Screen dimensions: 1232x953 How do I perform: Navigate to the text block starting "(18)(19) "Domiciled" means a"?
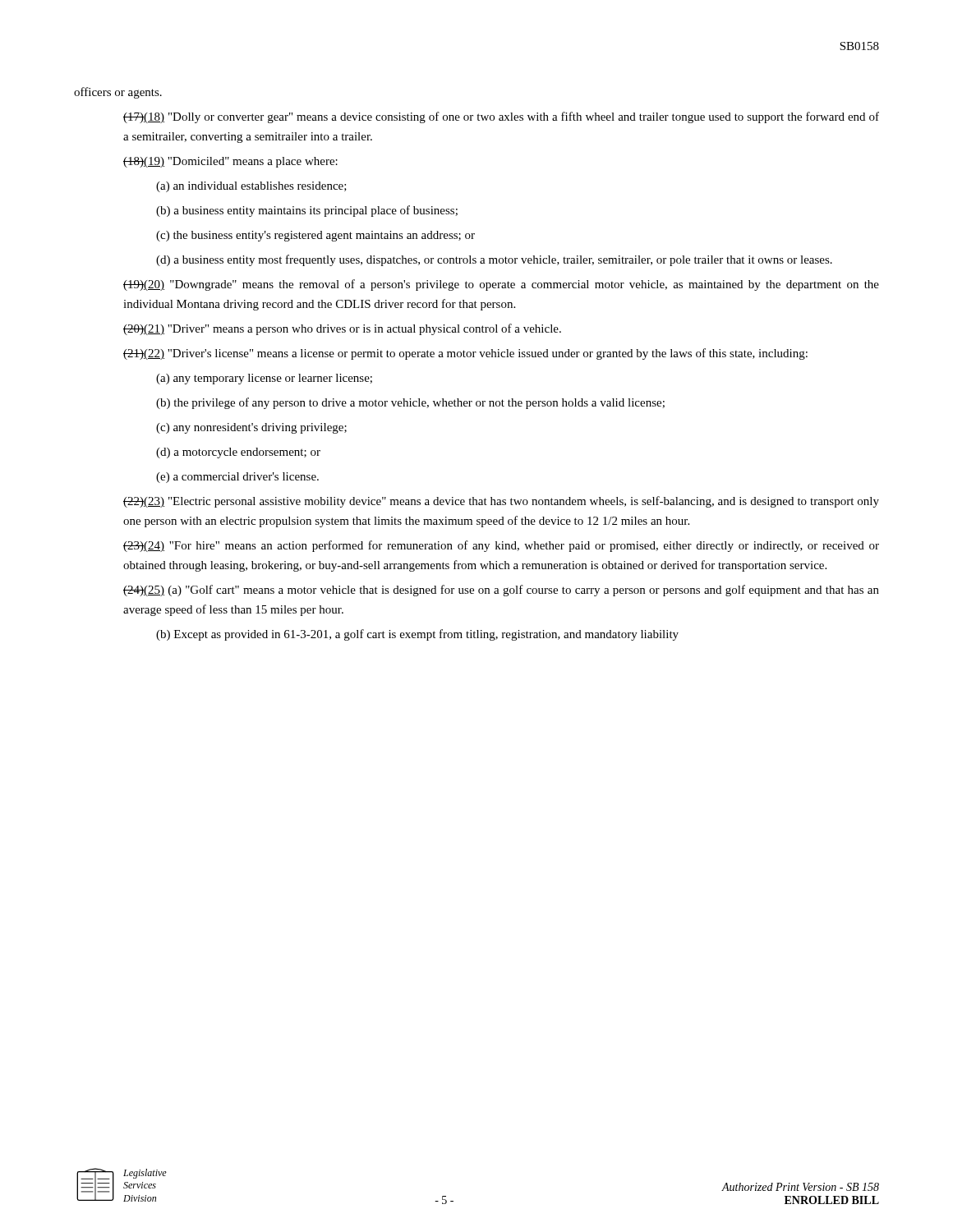(x=230, y=162)
